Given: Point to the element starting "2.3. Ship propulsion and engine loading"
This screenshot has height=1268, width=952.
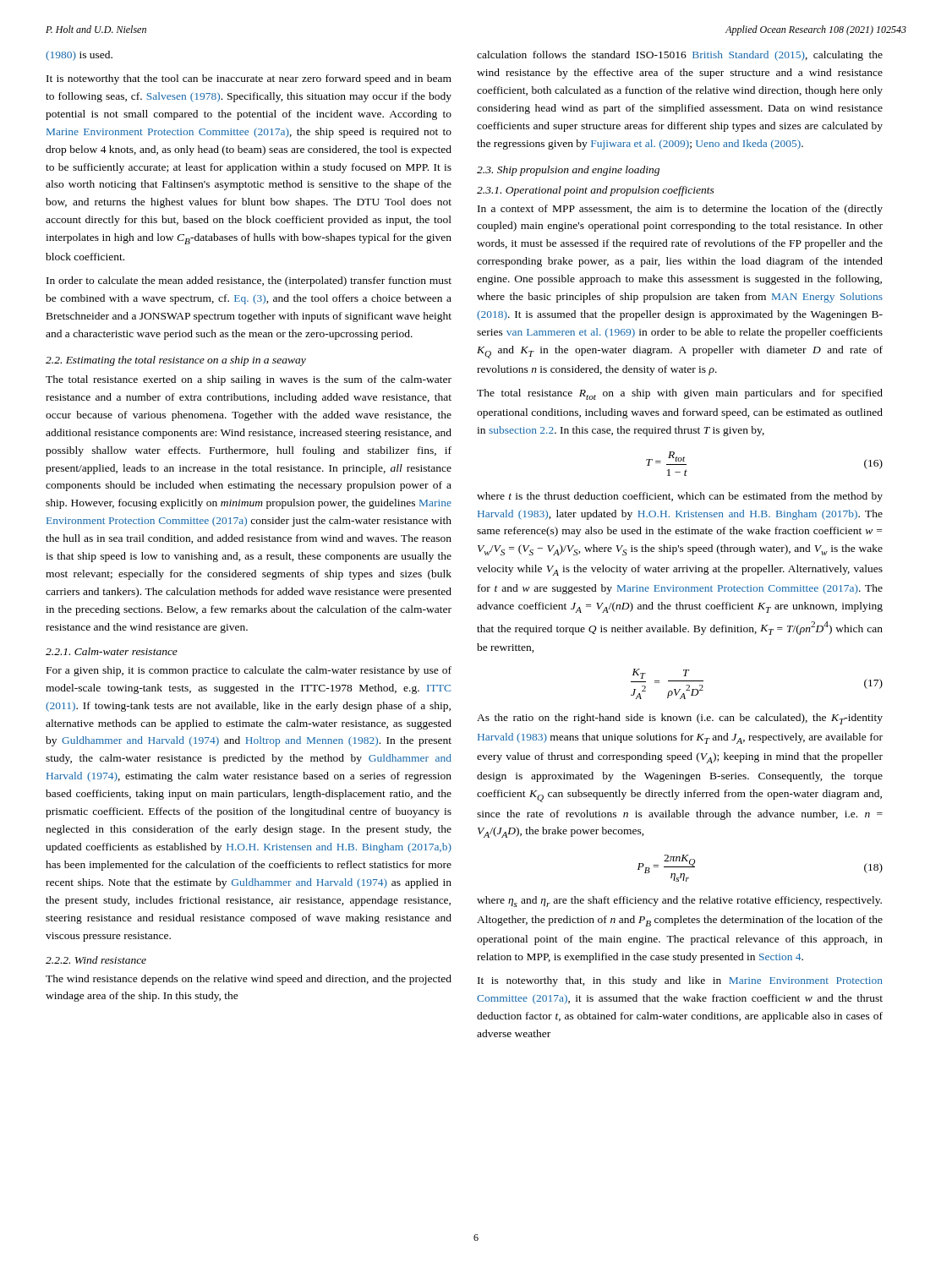Looking at the screenshot, I should click(568, 169).
